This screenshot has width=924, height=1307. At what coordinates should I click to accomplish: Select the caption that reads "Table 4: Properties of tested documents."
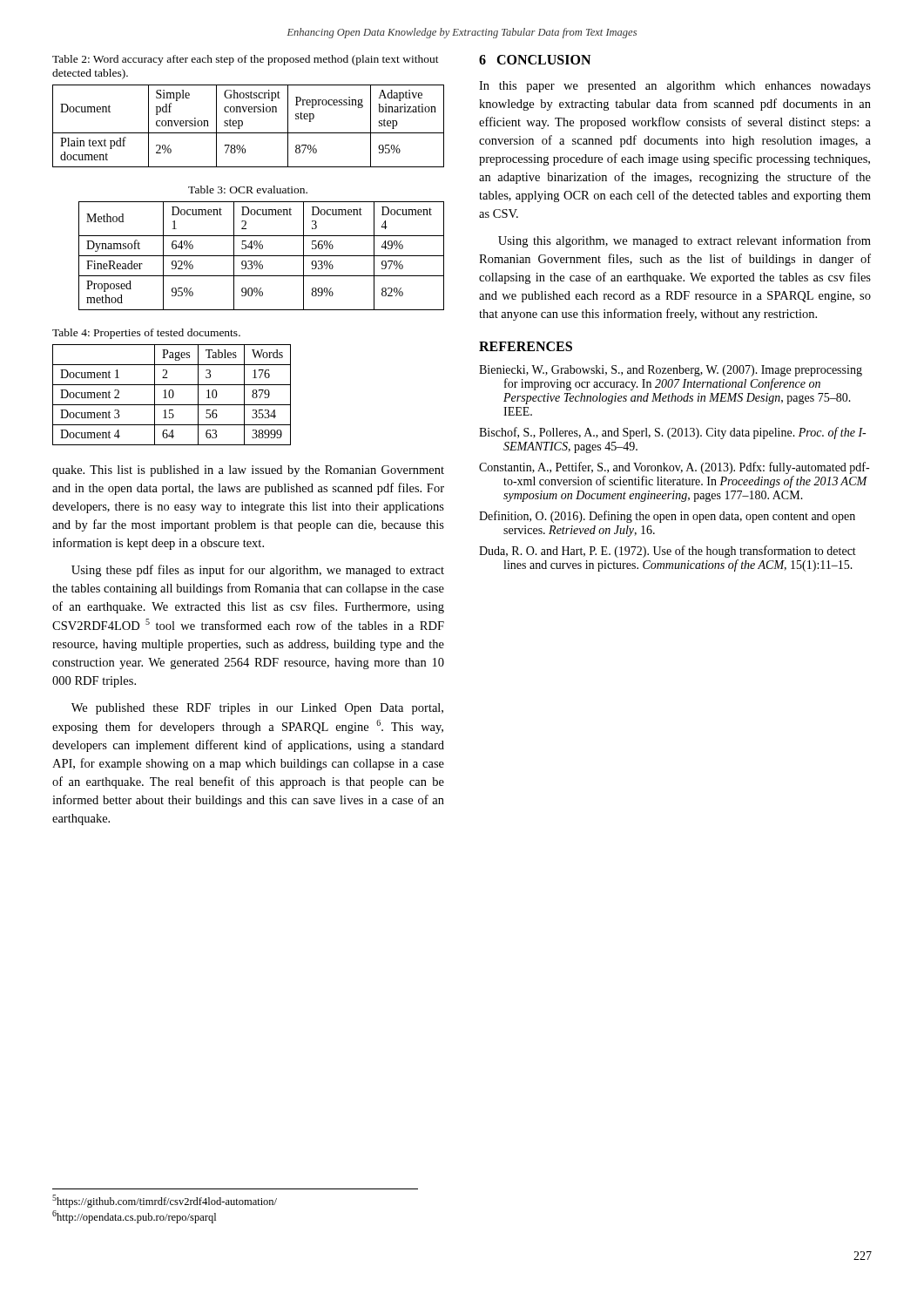147,332
